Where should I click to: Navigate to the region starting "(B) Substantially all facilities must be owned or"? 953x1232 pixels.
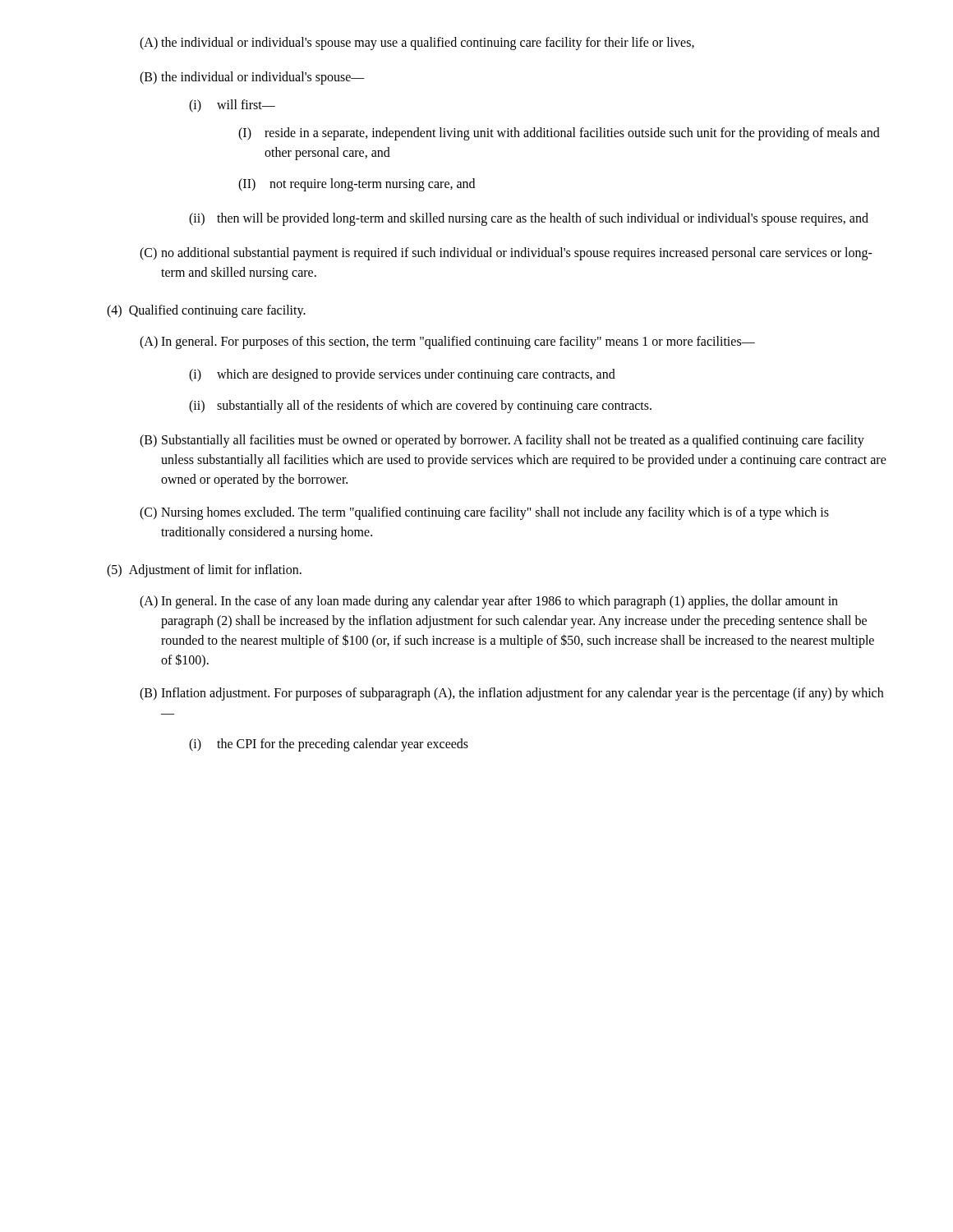(513, 460)
